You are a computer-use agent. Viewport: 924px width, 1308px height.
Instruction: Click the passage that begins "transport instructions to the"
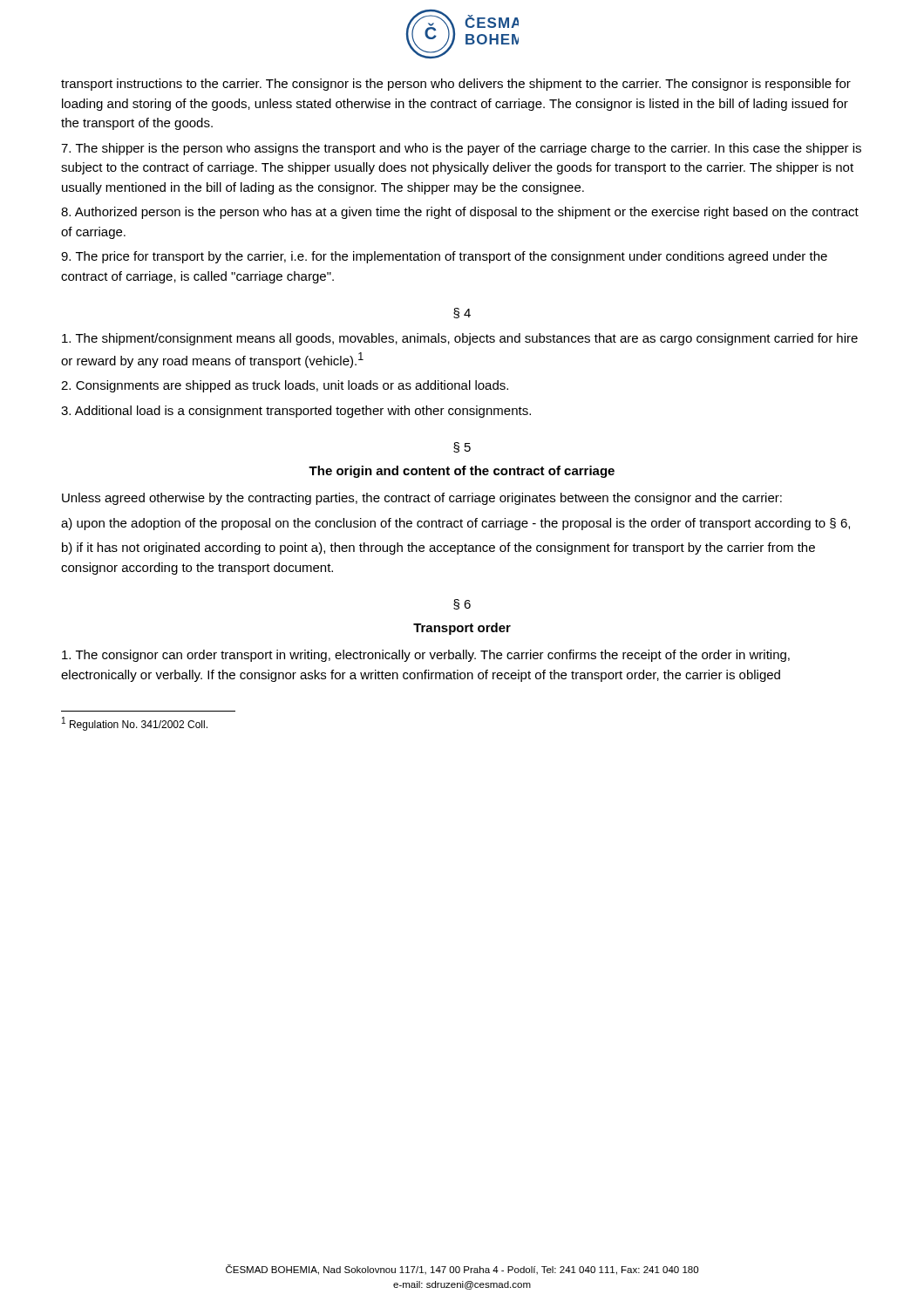(x=462, y=104)
